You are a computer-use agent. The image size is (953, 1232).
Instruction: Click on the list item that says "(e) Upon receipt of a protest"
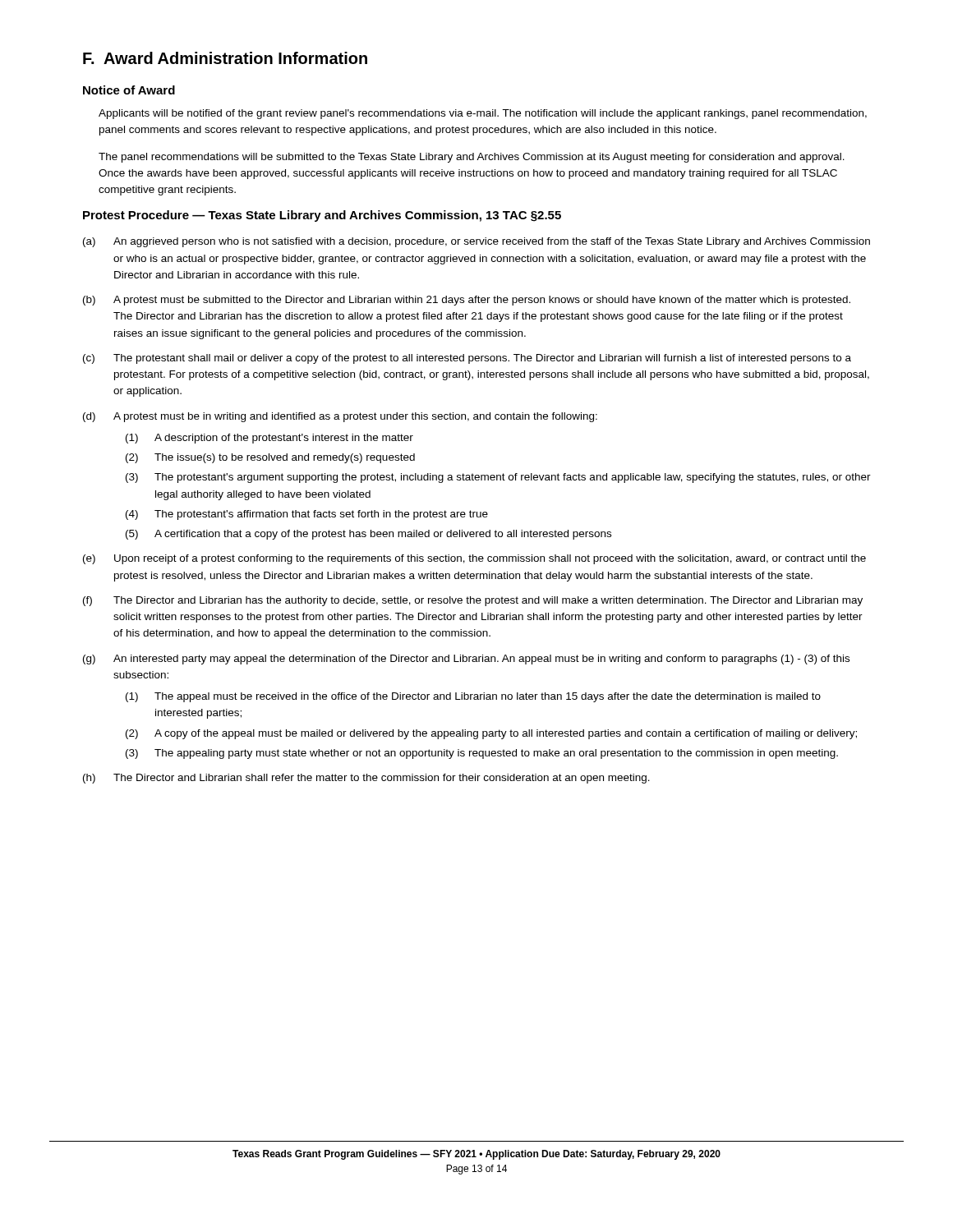[x=476, y=567]
